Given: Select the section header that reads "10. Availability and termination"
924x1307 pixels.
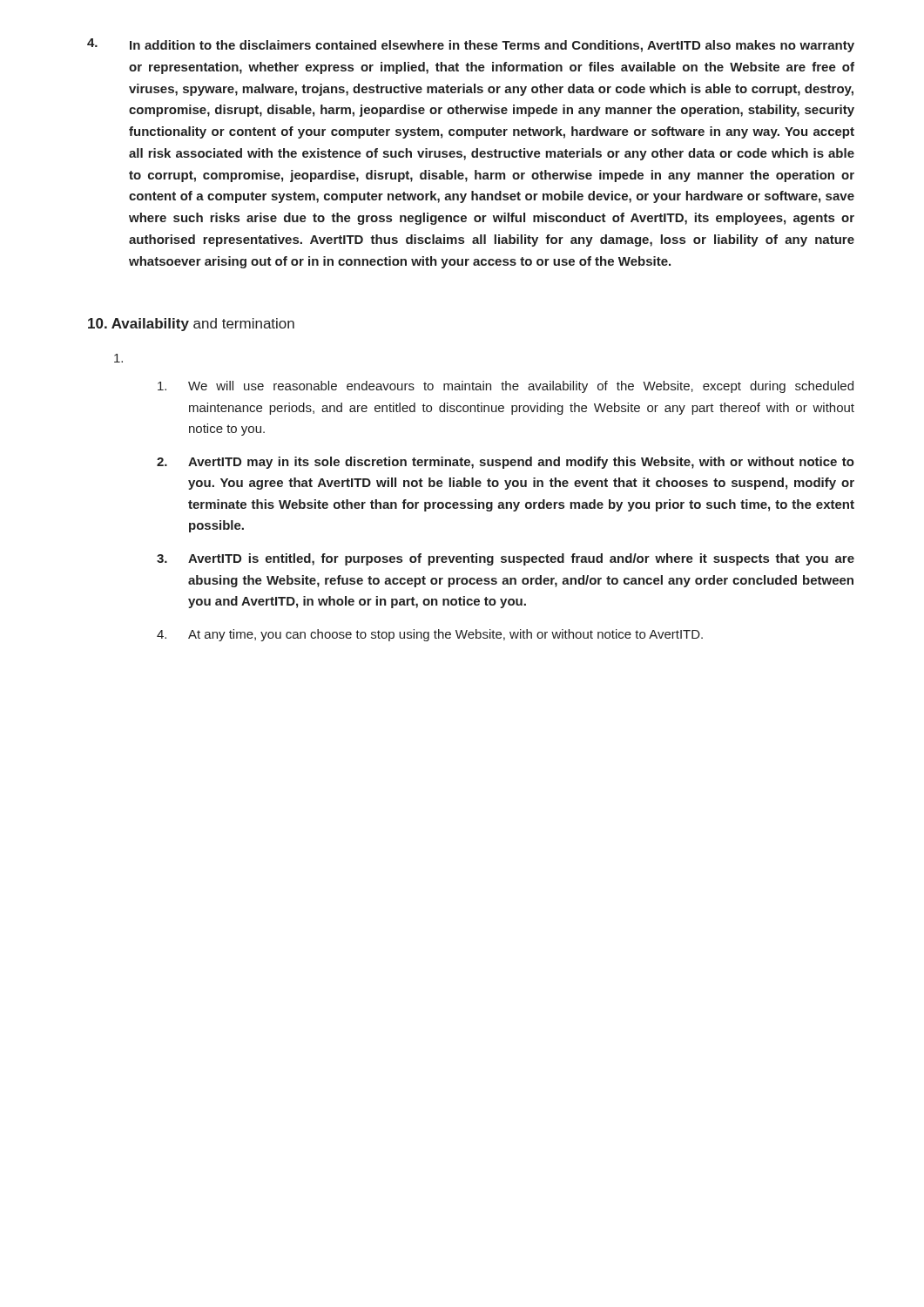Looking at the screenshot, I should [x=191, y=324].
